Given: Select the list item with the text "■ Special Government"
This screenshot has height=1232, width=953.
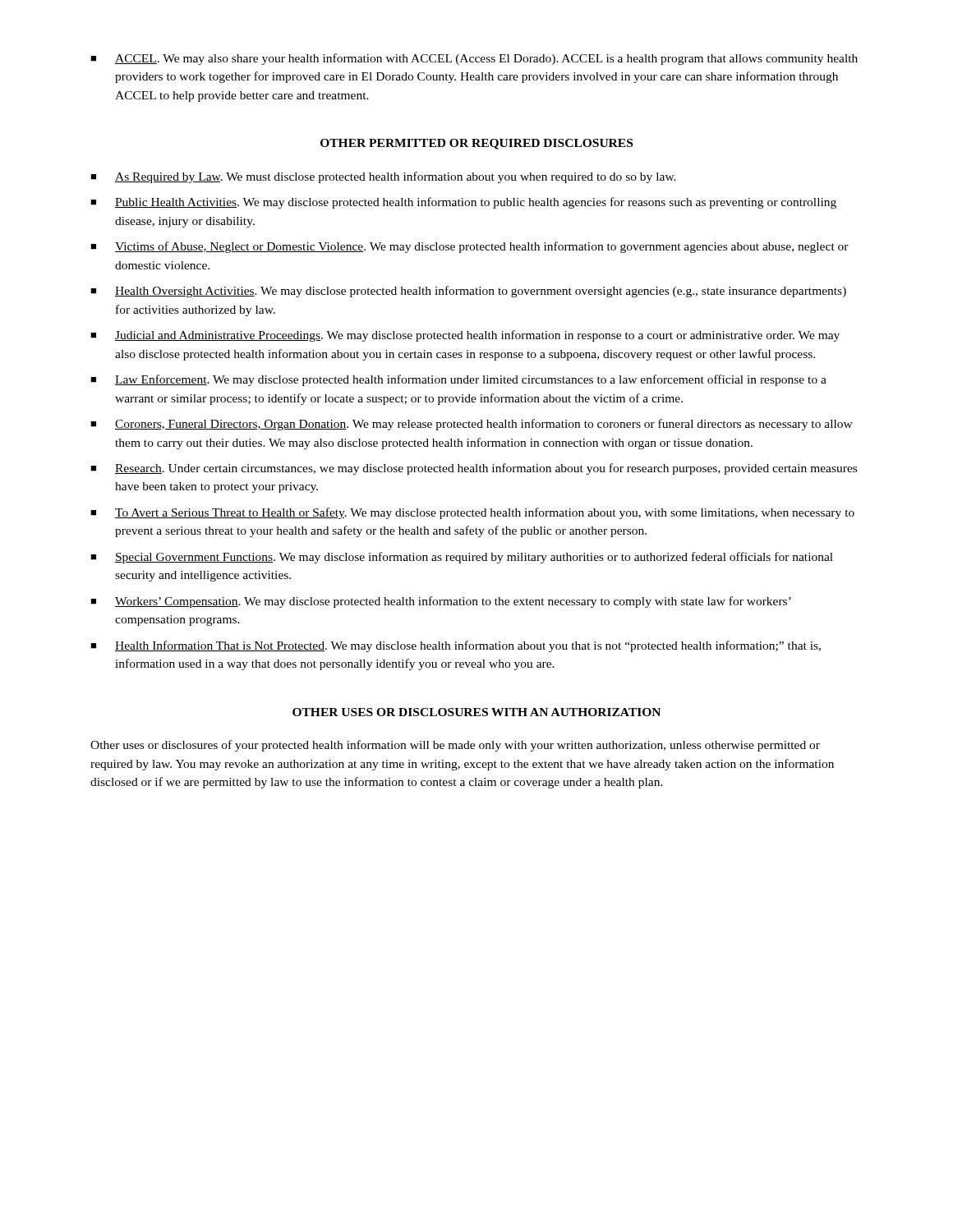Looking at the screenshot, I should pos(476,566).
